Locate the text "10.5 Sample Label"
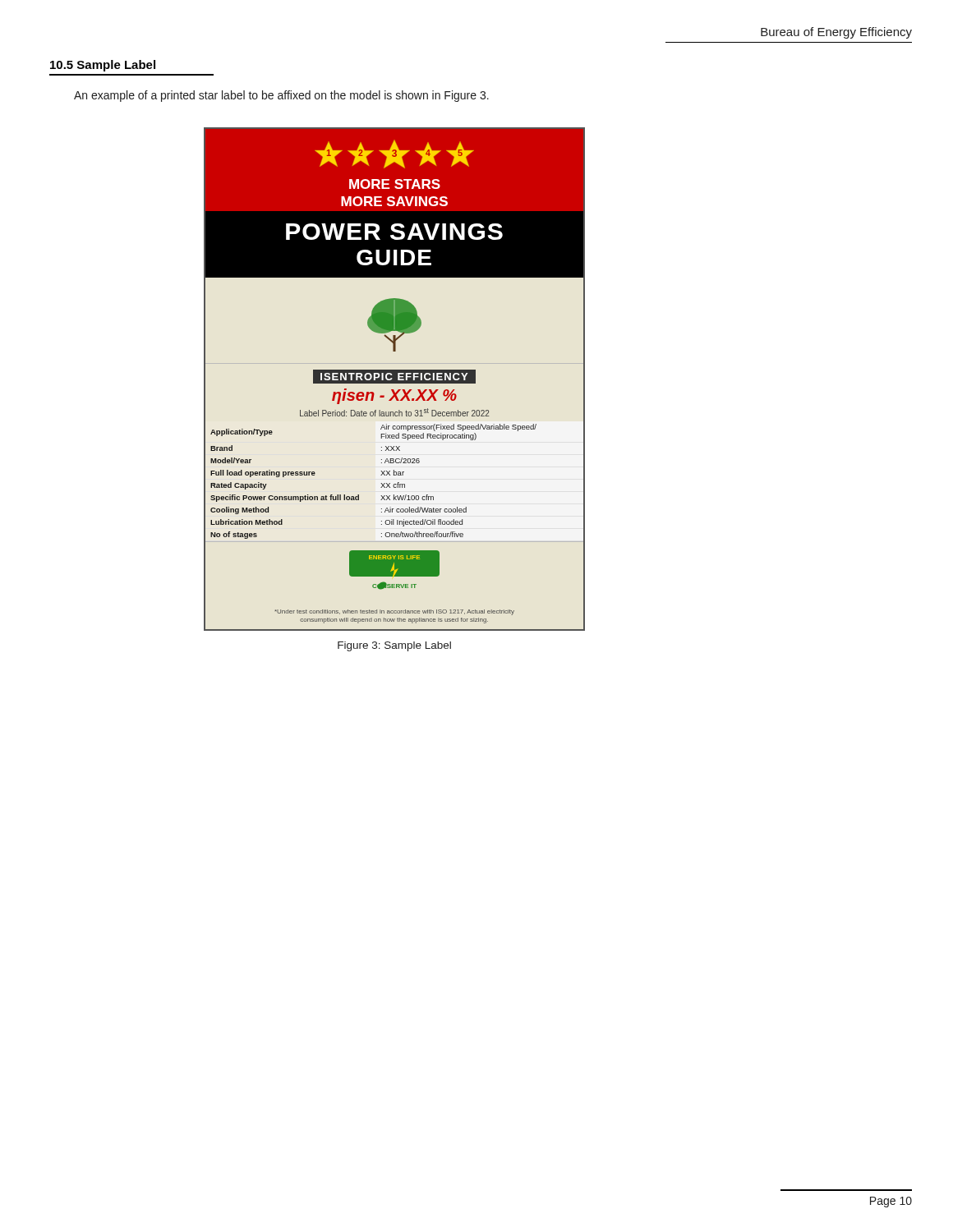953x1232 pixels. [103, 64]
